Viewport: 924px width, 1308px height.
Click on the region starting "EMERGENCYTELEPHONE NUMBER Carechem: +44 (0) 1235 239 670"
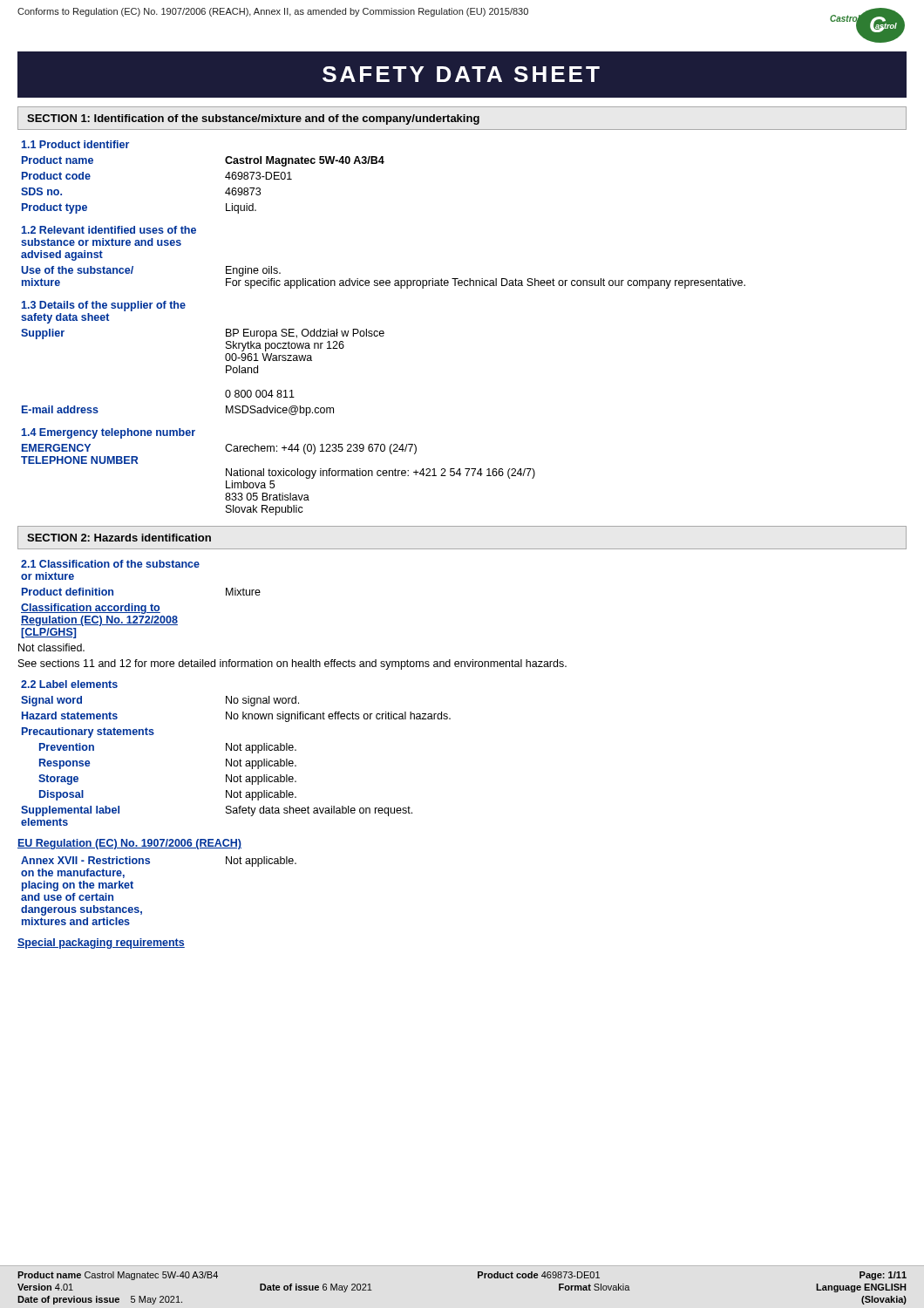pos(462,479)
